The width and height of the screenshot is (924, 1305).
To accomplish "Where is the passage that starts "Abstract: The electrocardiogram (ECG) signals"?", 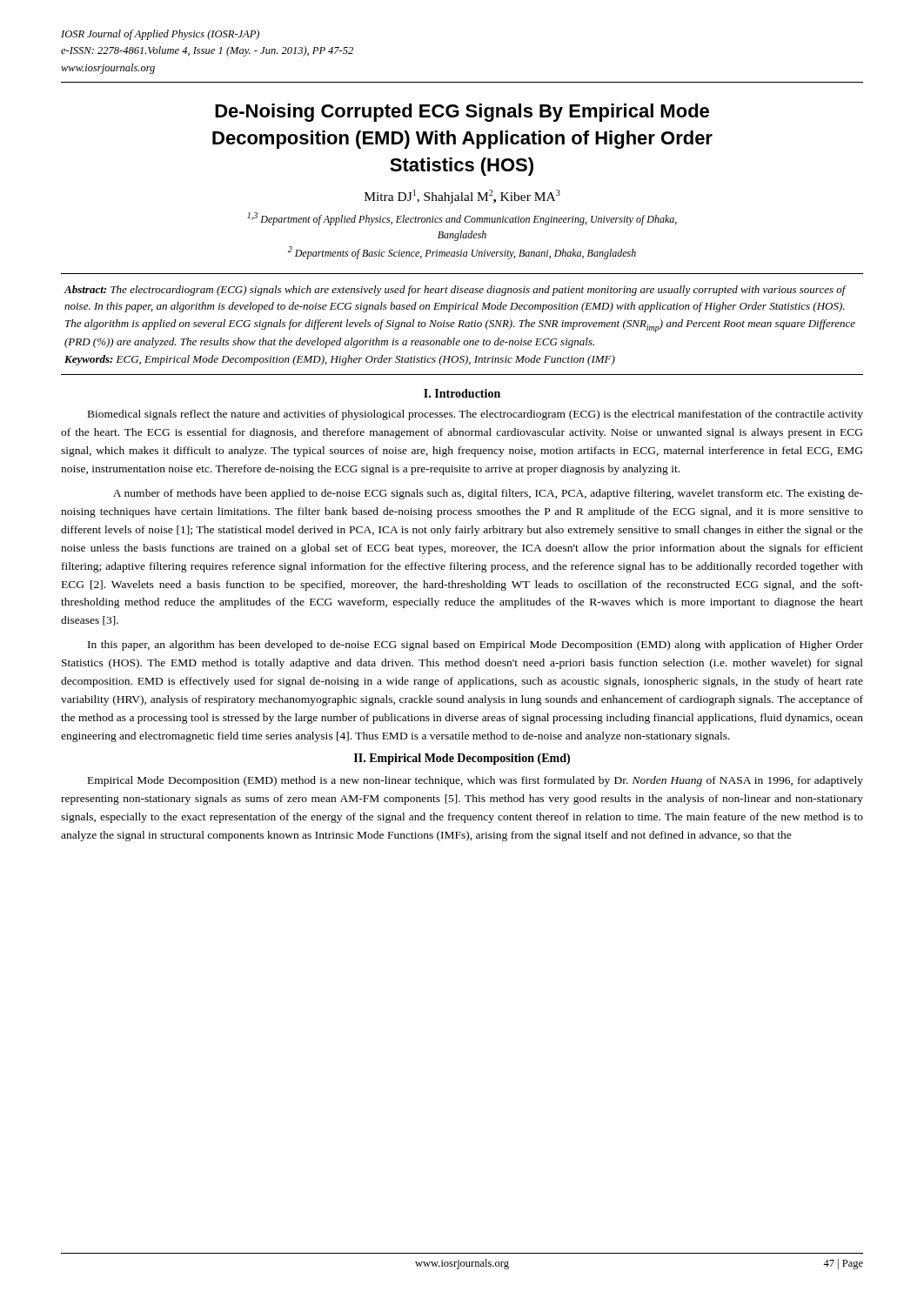I will tap(460, 324).
